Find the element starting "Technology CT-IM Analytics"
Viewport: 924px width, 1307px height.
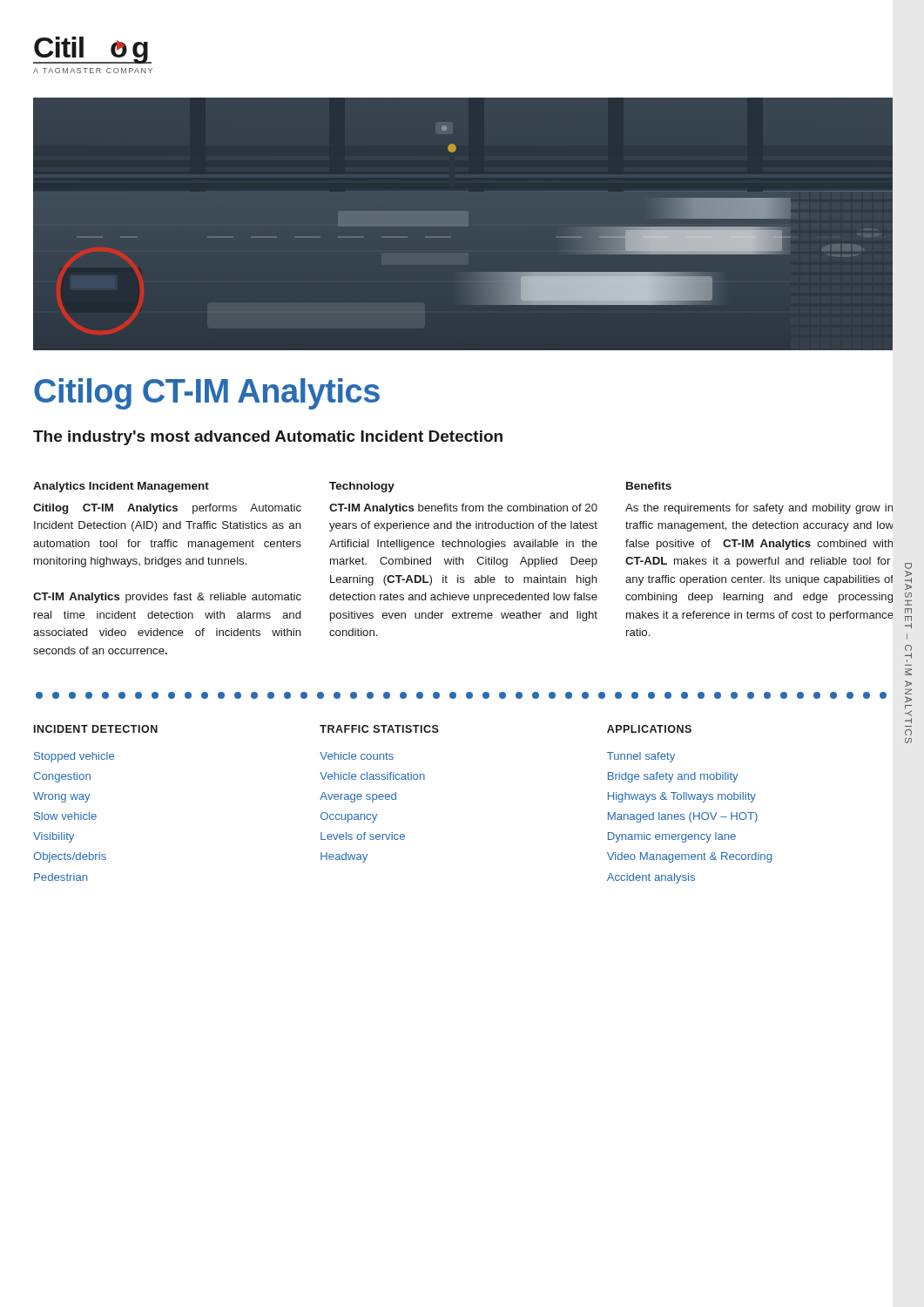463,558
